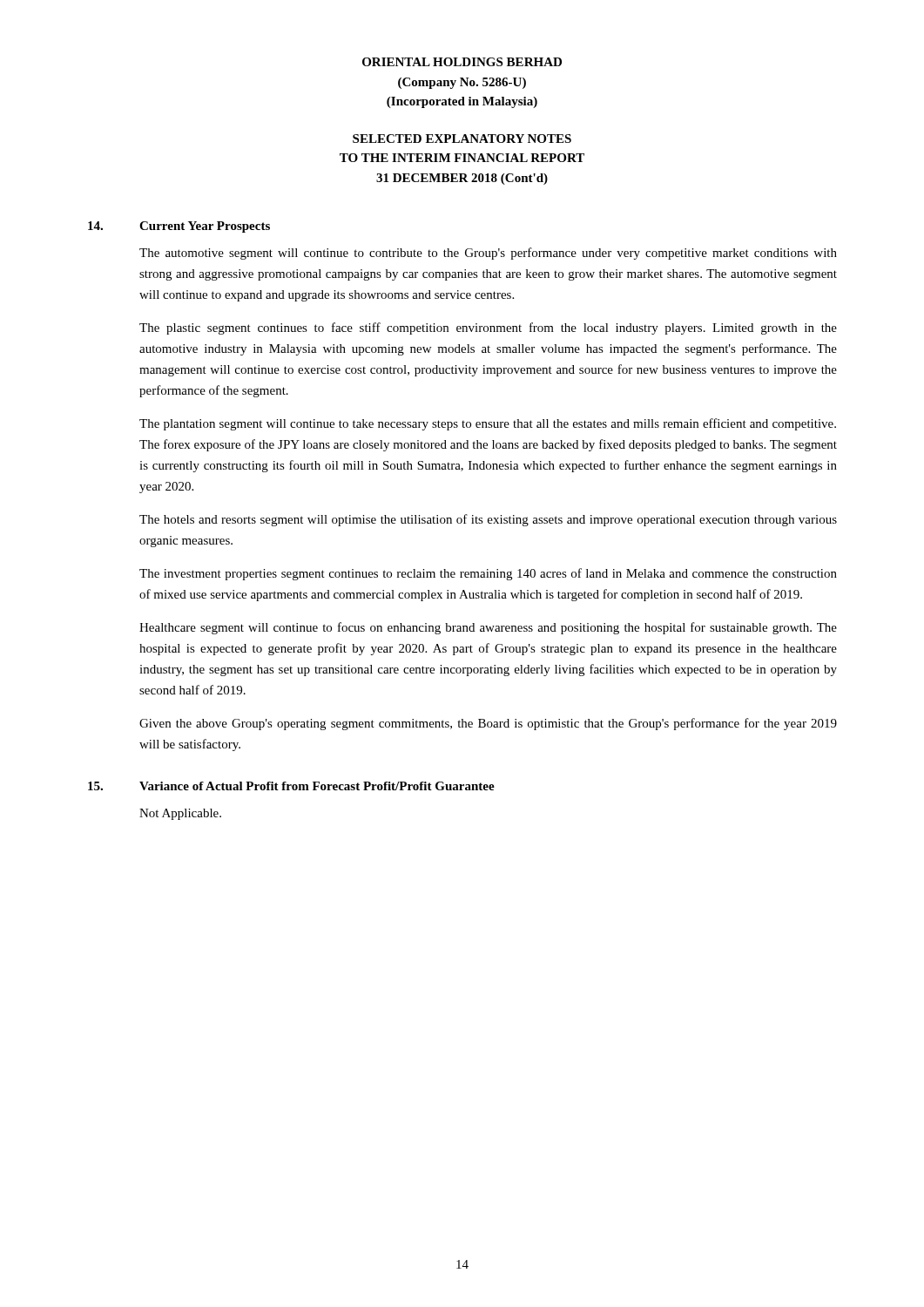
Task: Select the text containing "Not Applicable."
Action: point(180,814)
